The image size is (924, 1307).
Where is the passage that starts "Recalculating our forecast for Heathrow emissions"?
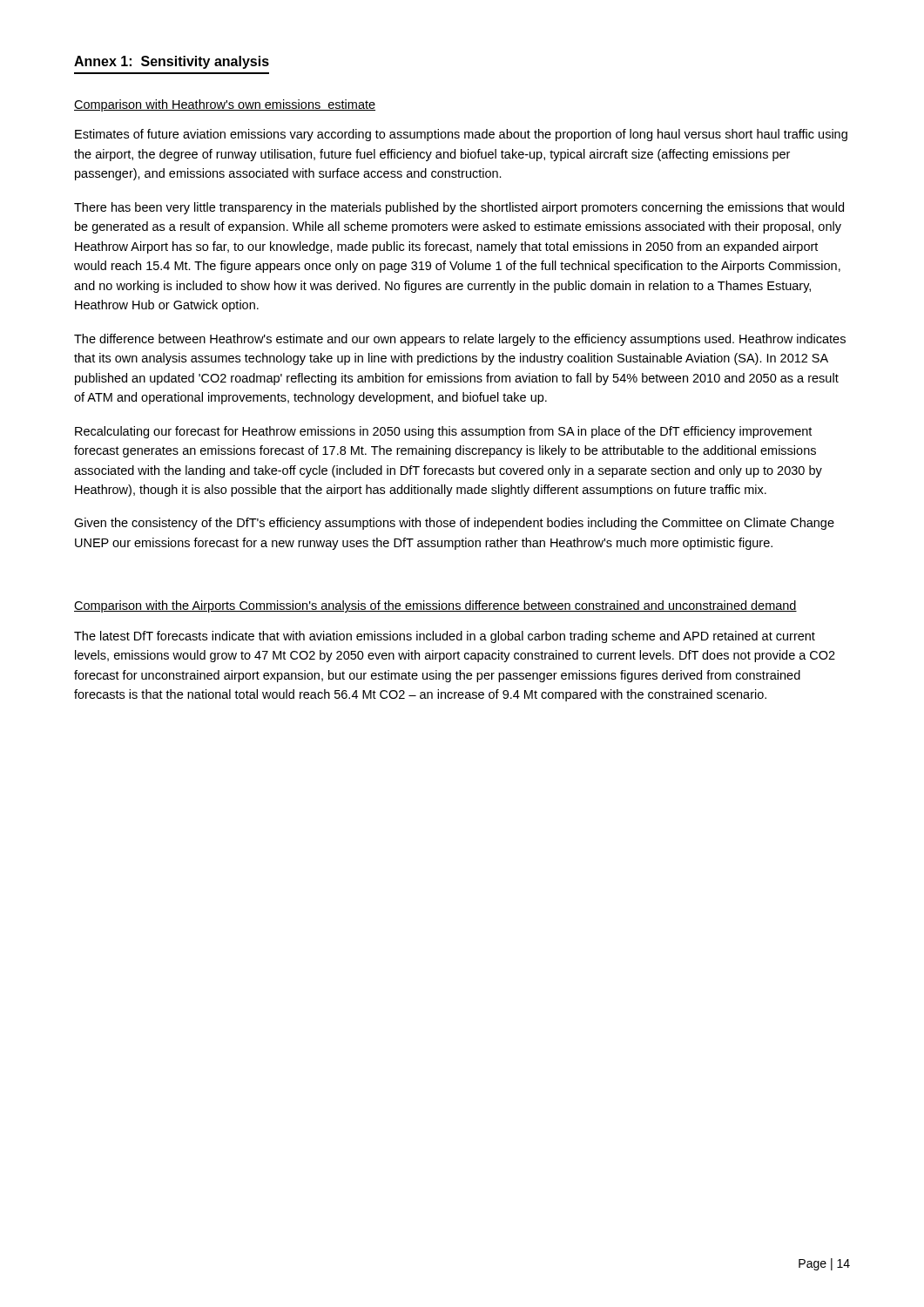[448, 460]
